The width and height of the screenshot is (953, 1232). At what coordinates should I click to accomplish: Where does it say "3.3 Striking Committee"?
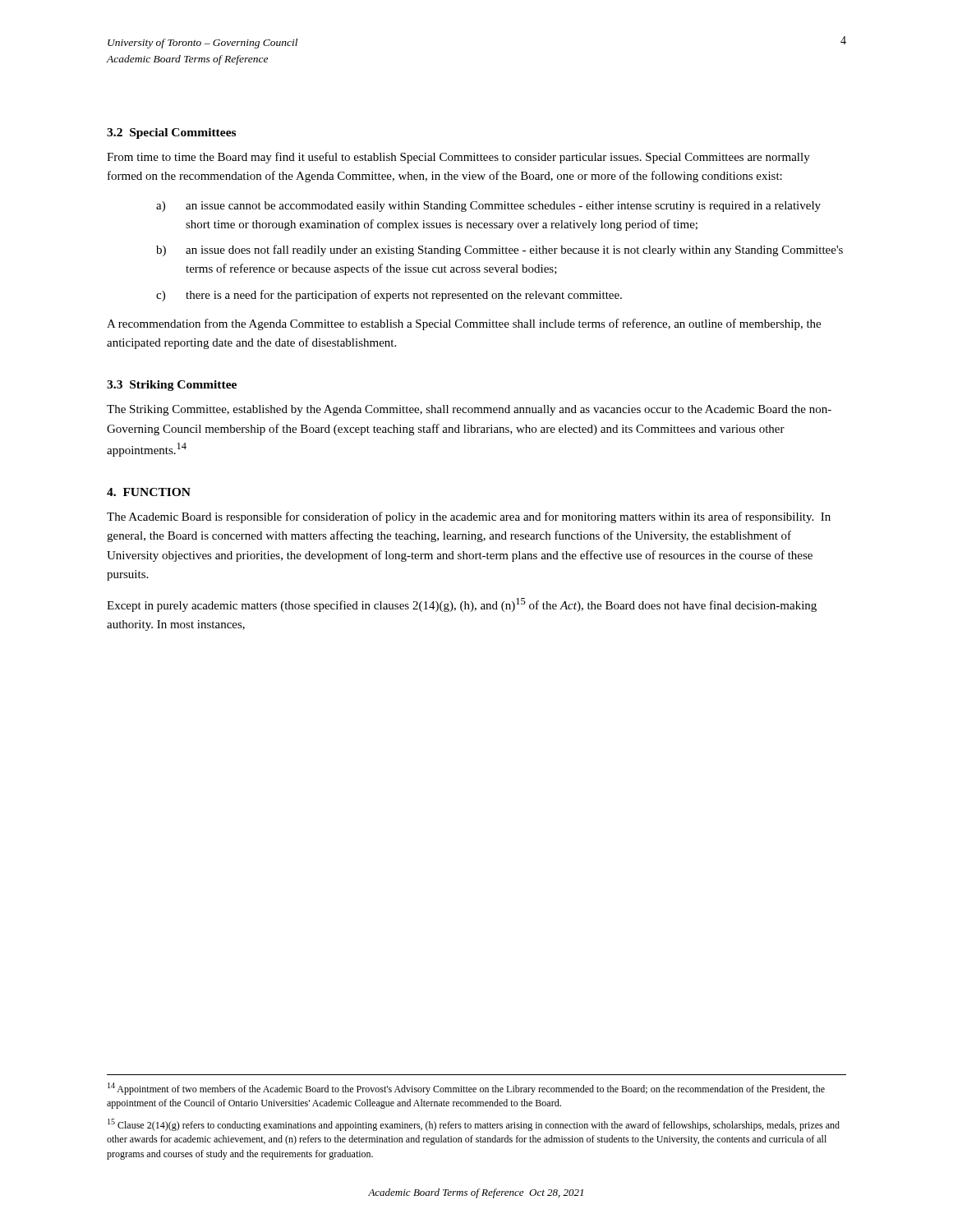(x=172, y=384)
